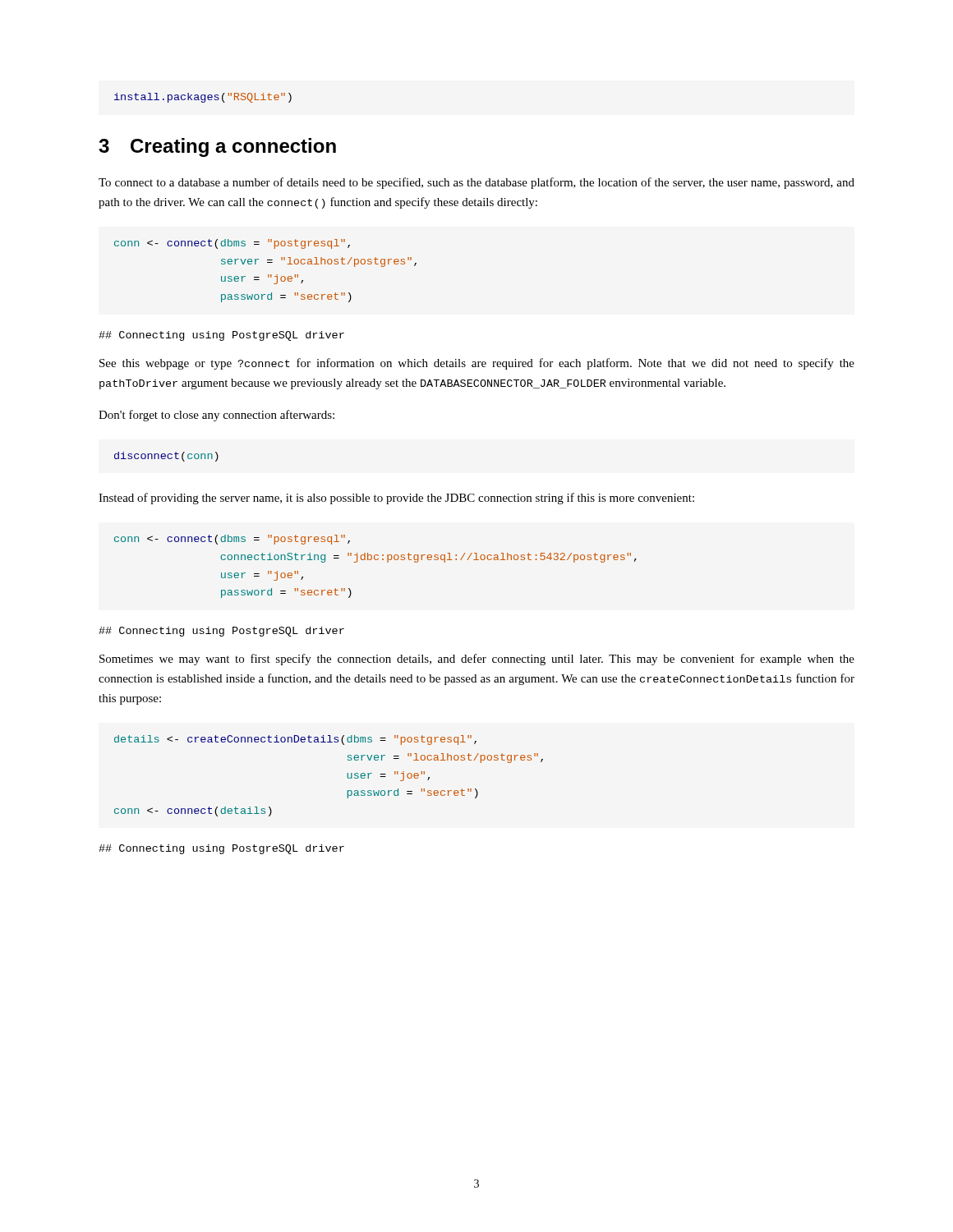The image size is (953, 1232).
Task: Find "3 Creating a connection" on this page
Action: coord(217,147)
